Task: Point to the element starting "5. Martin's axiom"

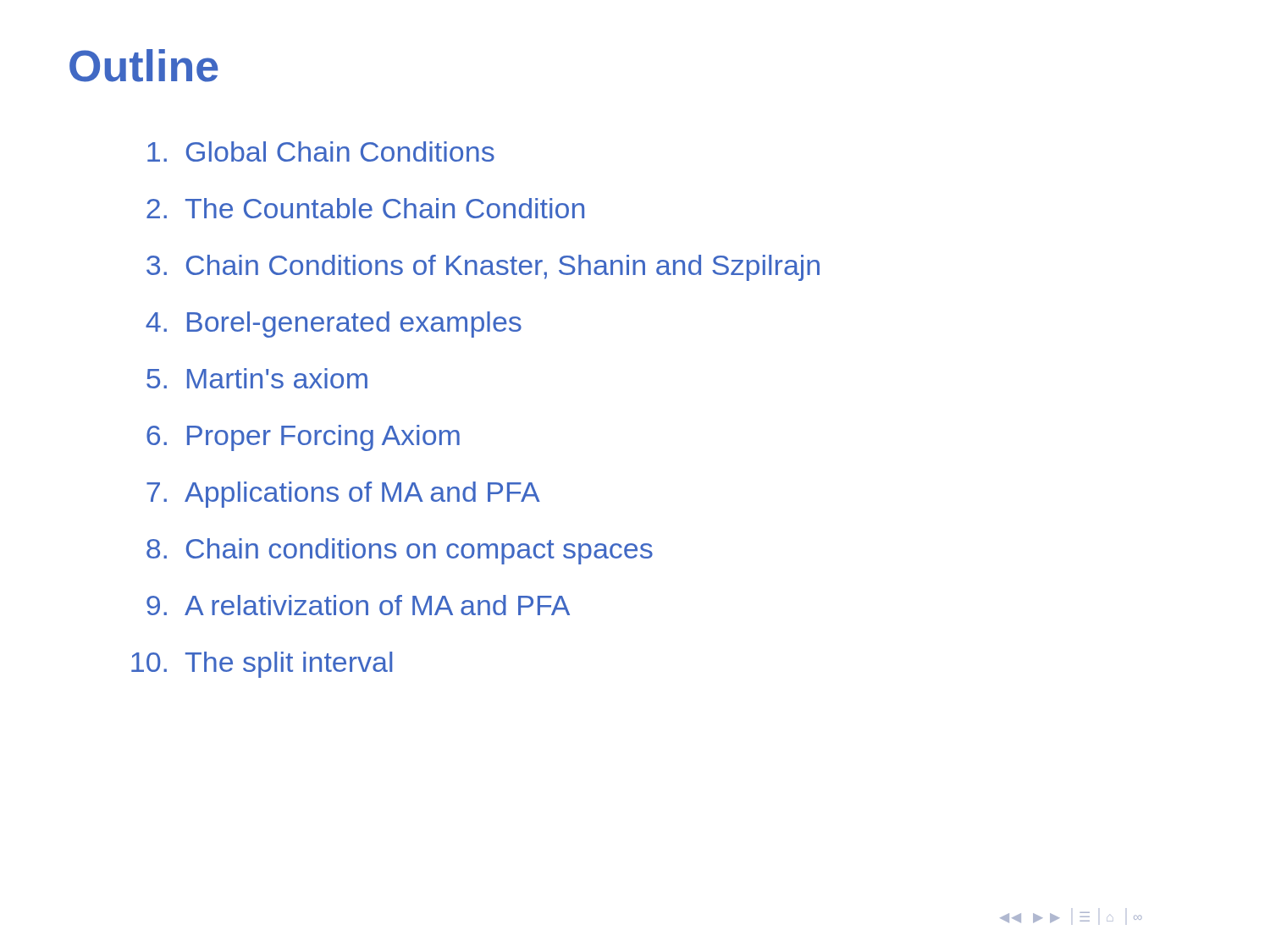Action: click(240, 379)
